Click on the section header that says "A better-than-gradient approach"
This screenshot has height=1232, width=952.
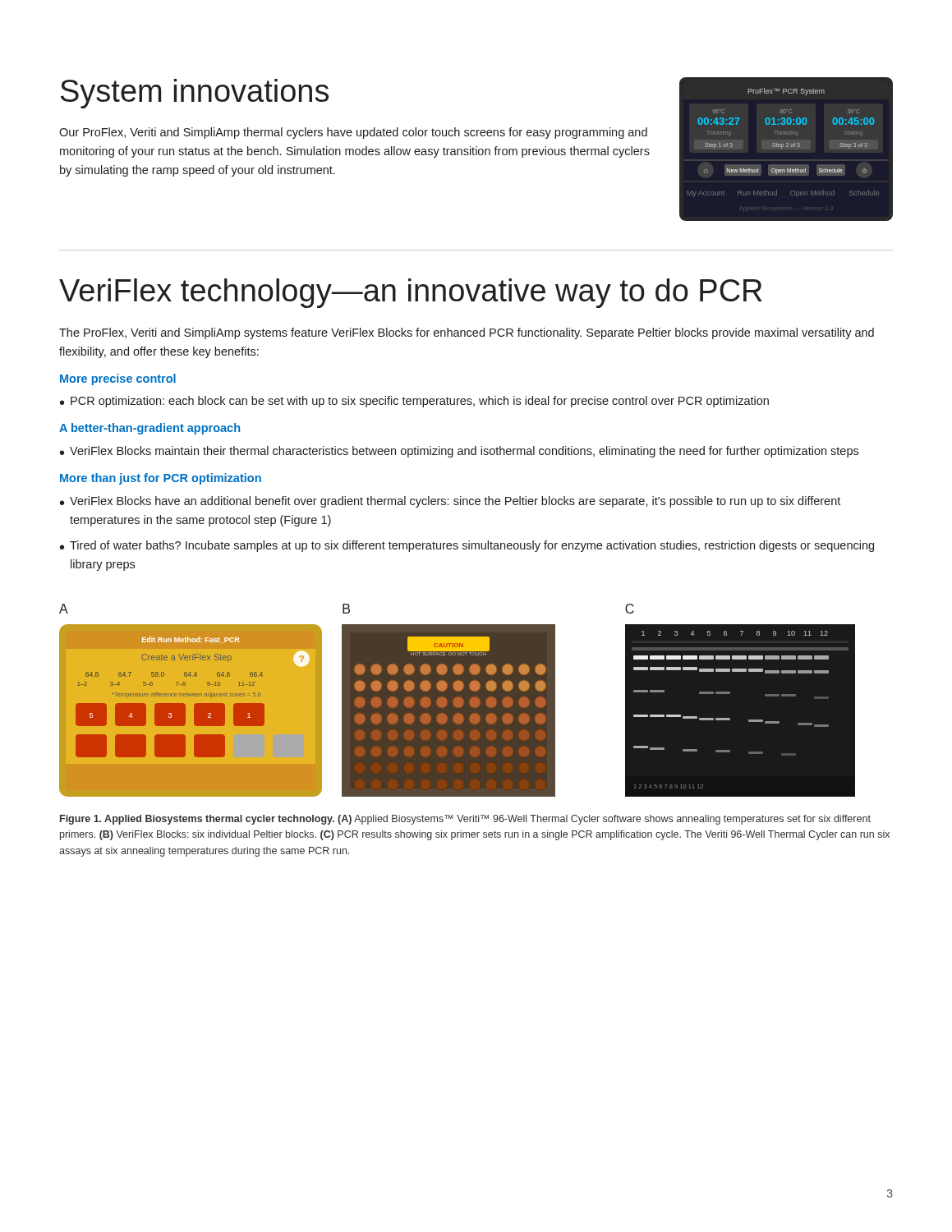point(149,429)
